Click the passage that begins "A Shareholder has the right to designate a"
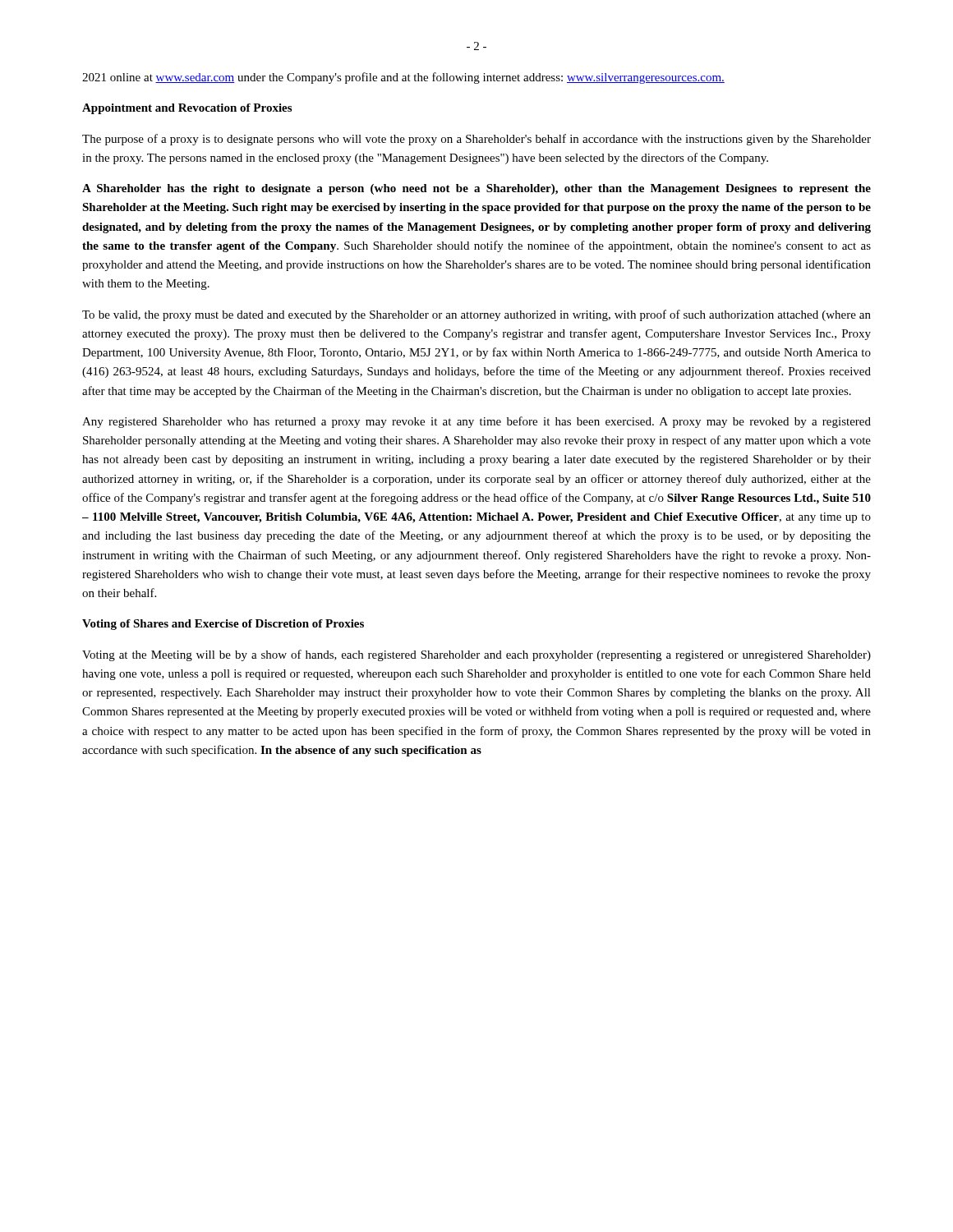Image resolution: width=953 pixels, height=1232 pixels. pos(476,236)
